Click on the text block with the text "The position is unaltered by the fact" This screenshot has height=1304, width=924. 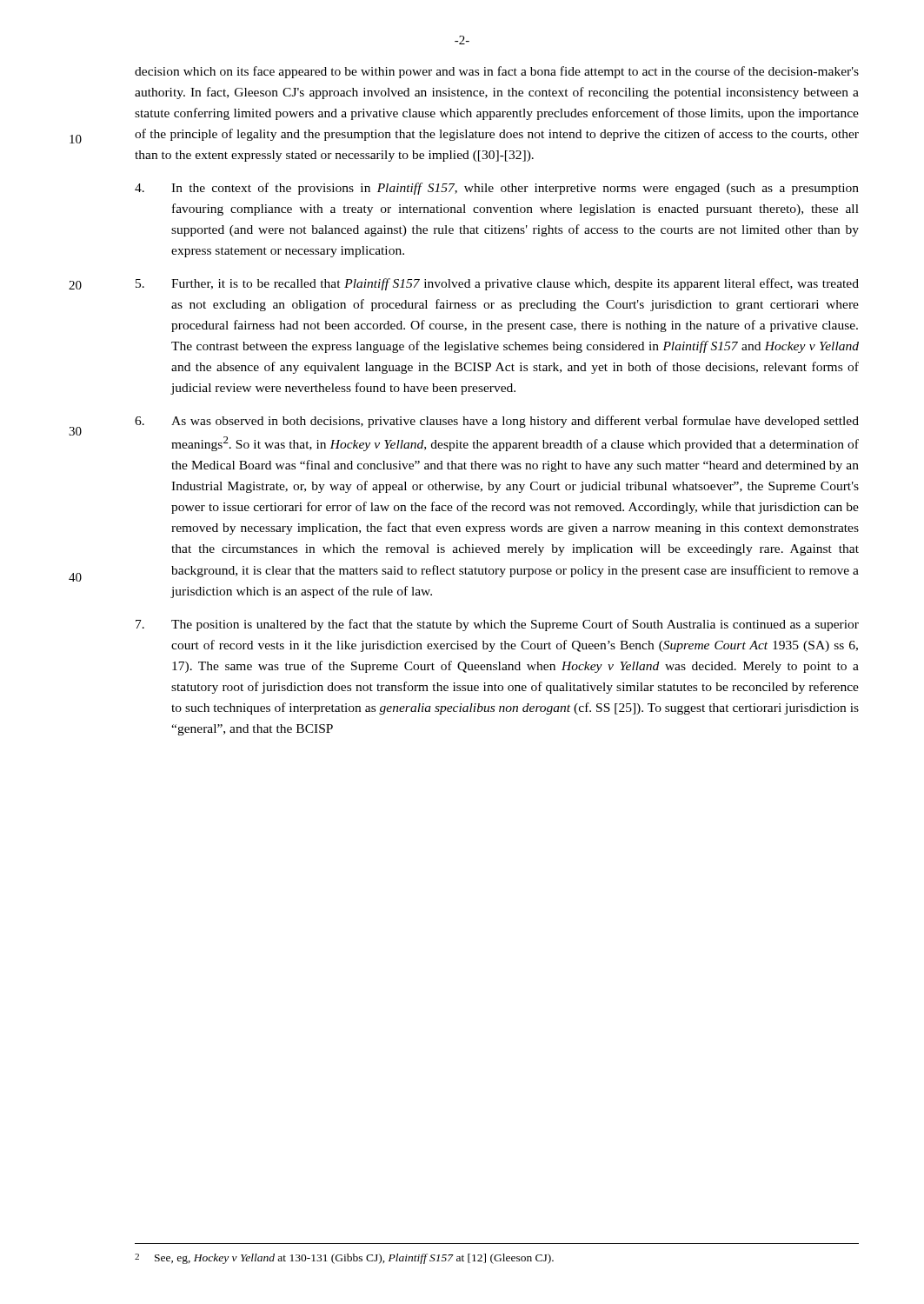coord(497,676)
